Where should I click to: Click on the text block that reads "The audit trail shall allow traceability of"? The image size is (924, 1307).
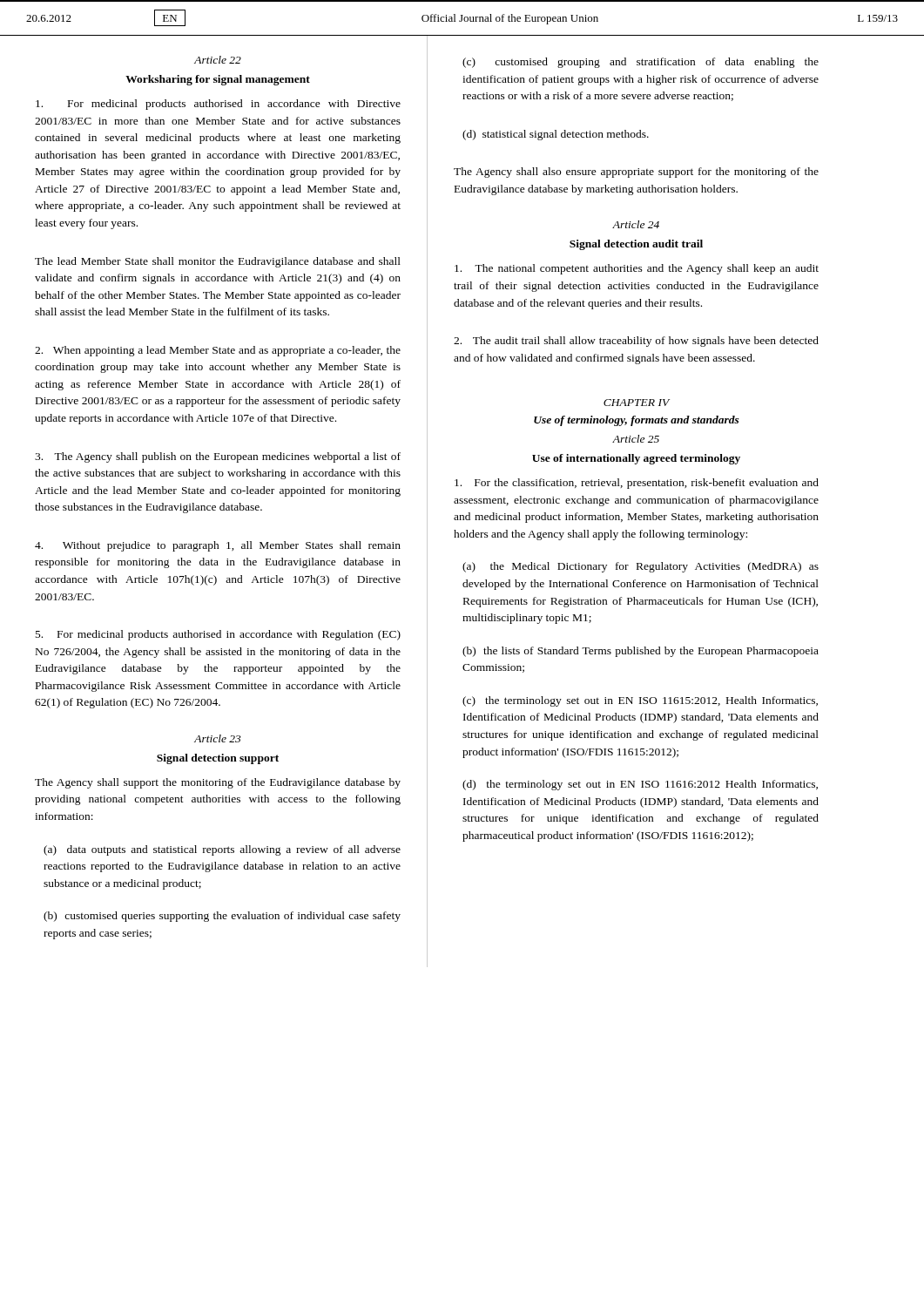click(x=636, y=349)
